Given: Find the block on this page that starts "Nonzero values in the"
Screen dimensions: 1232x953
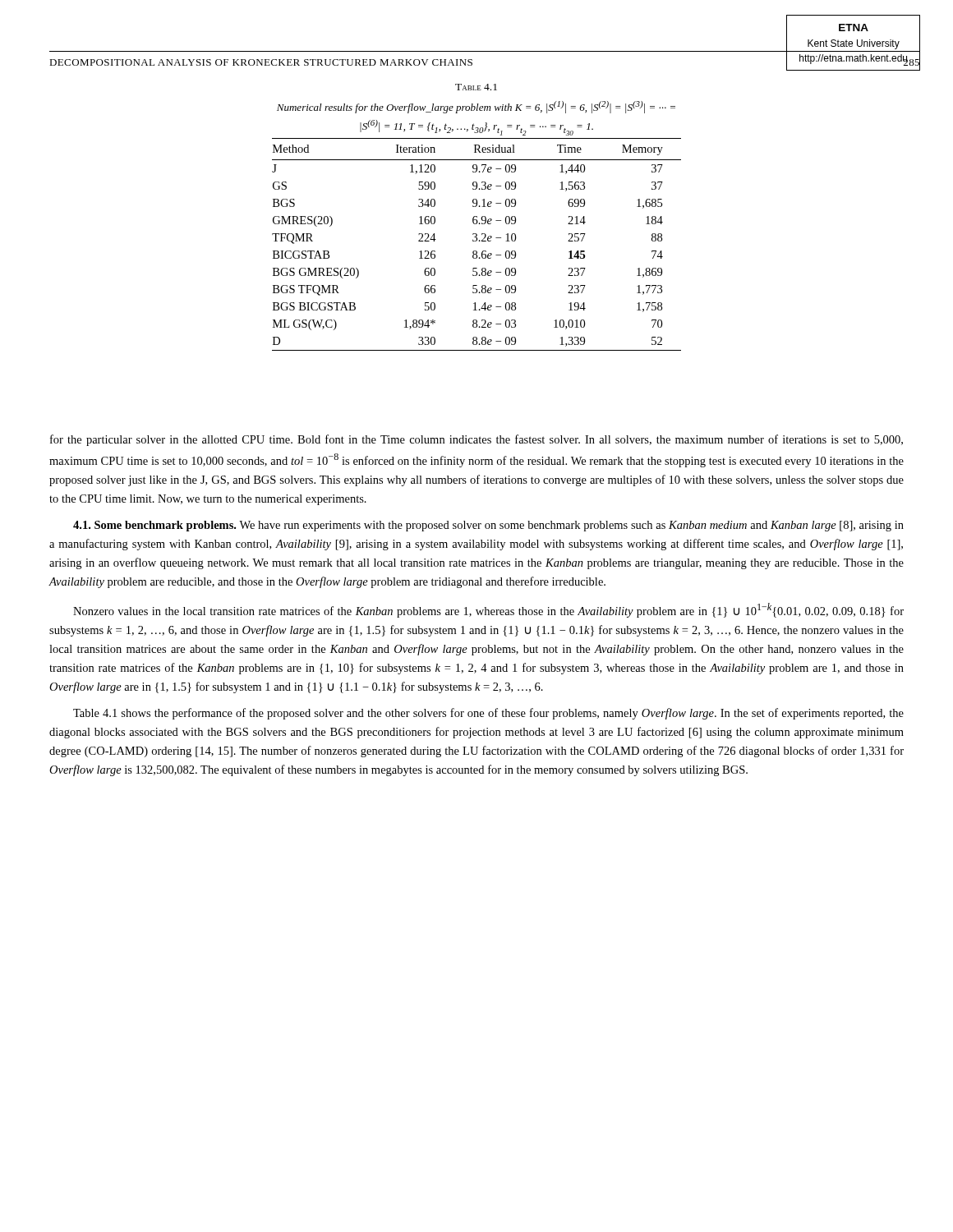Looking at the screenshot, I should (476, 647).
